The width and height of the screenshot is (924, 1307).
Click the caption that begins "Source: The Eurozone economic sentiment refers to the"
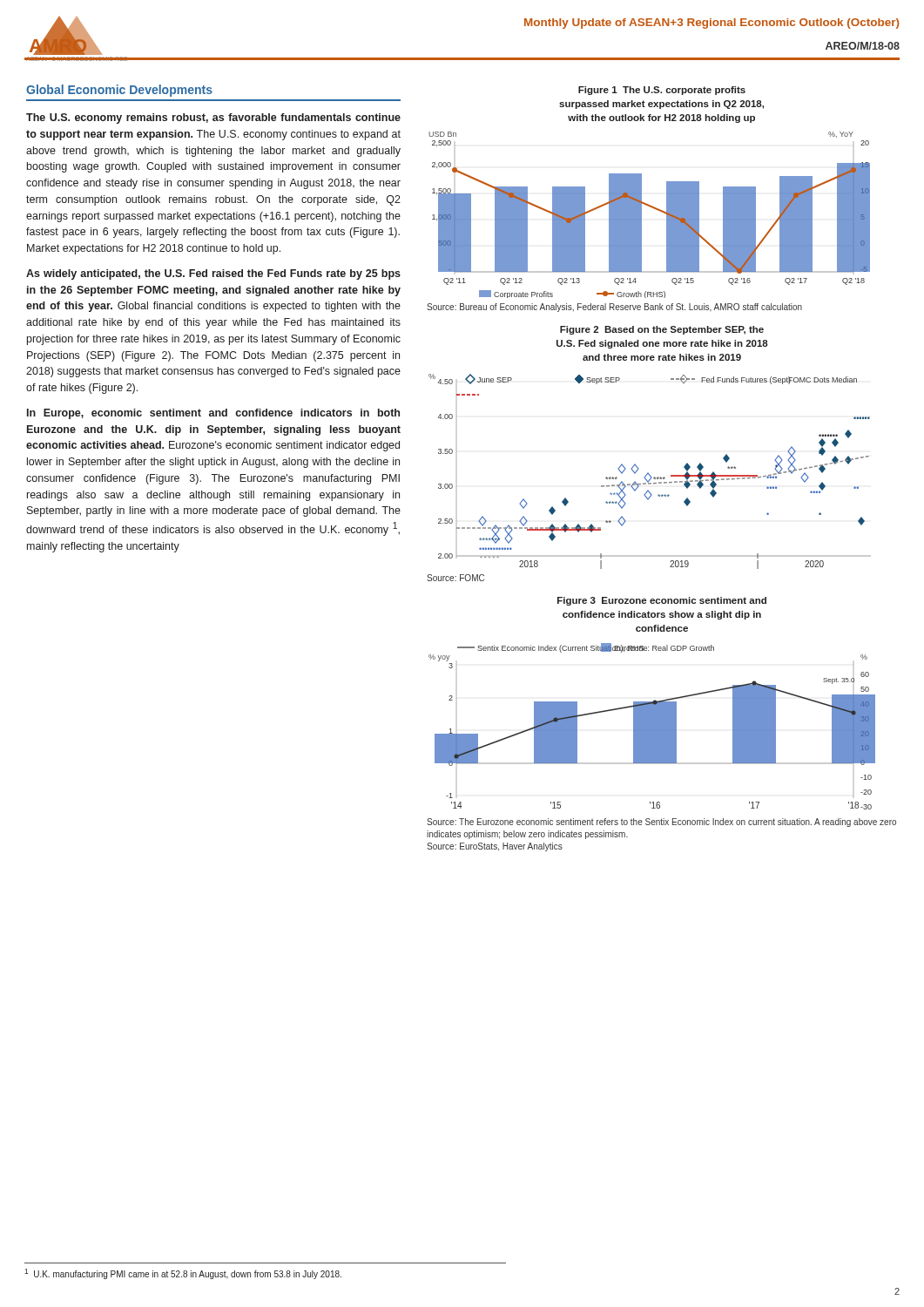coord(662,834)
